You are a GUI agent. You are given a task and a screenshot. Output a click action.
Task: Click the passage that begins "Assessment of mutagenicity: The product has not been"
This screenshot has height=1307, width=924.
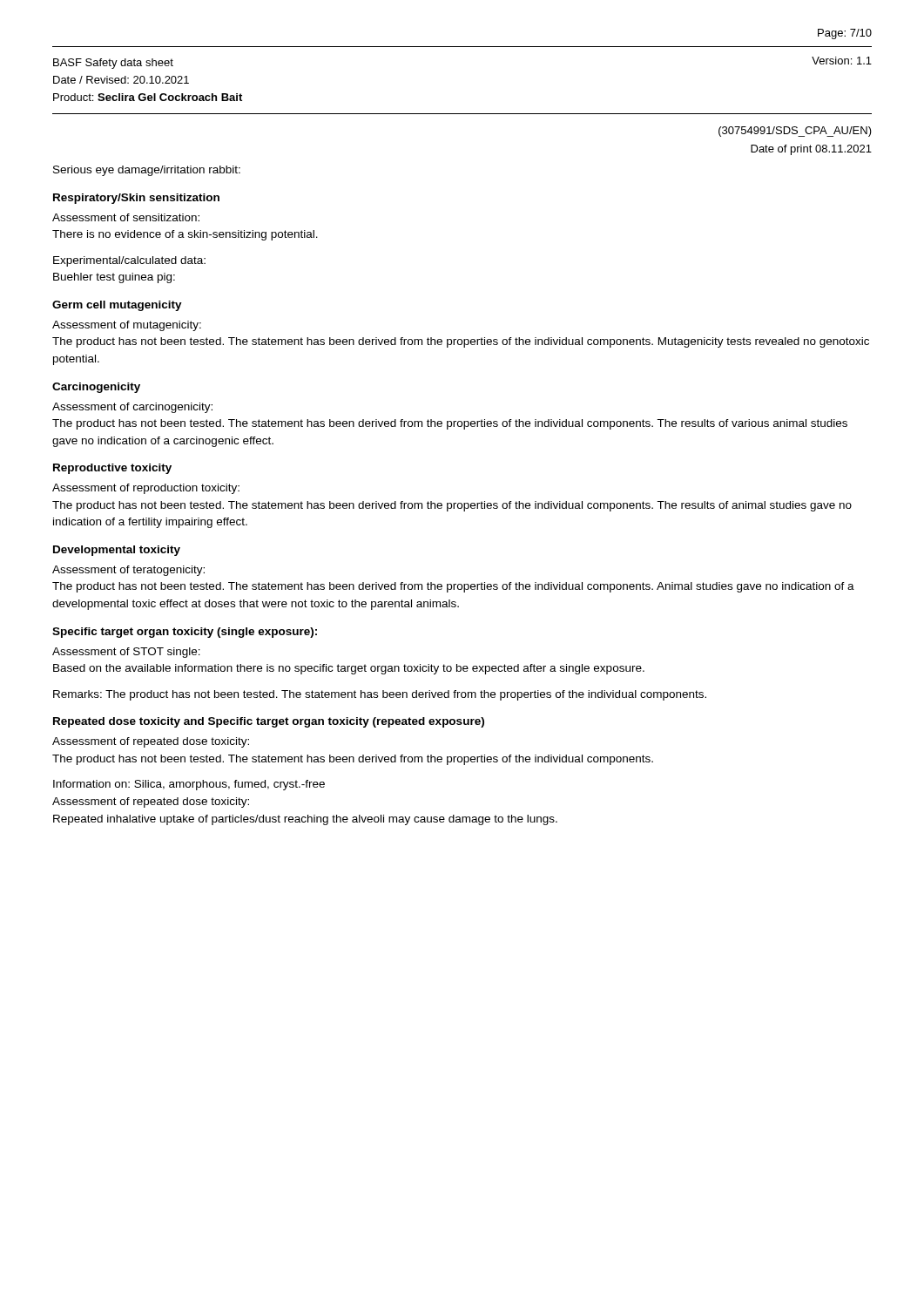[x=462, y=342]
